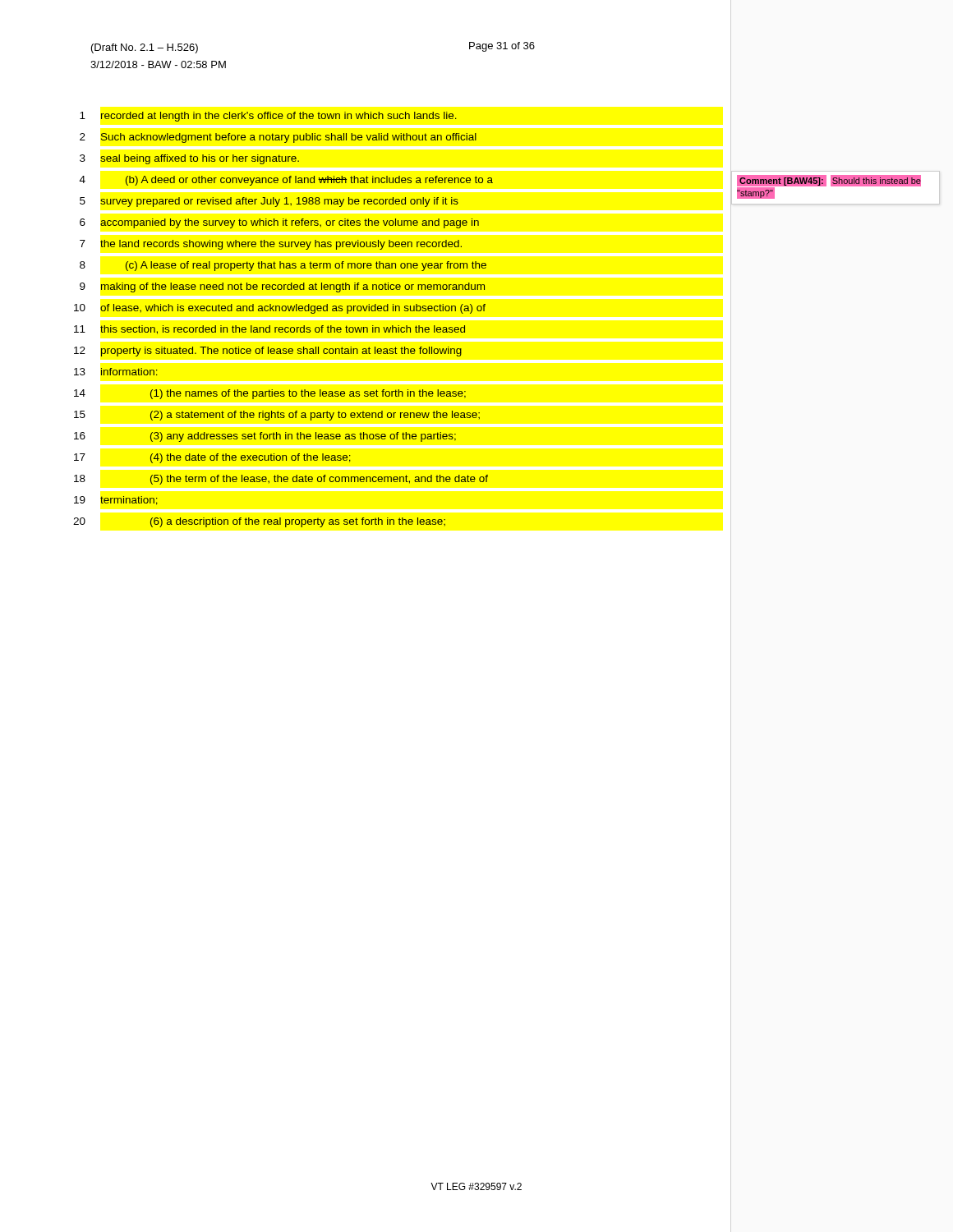Select the region starting "3 seal being"

tap(189, 159)
